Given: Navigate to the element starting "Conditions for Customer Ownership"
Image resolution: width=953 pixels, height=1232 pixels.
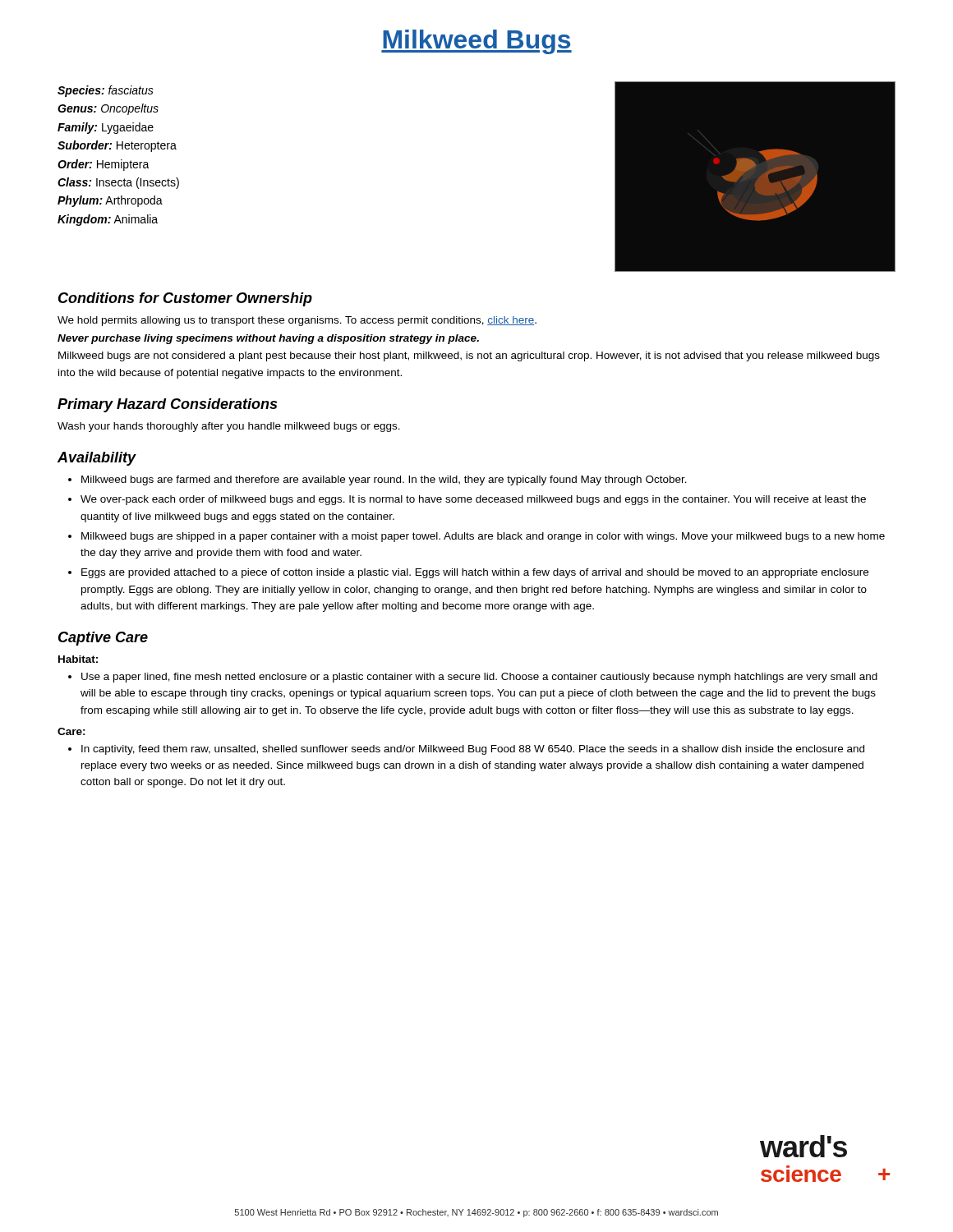Looking at the screenshot, I should tap(185, 298).
